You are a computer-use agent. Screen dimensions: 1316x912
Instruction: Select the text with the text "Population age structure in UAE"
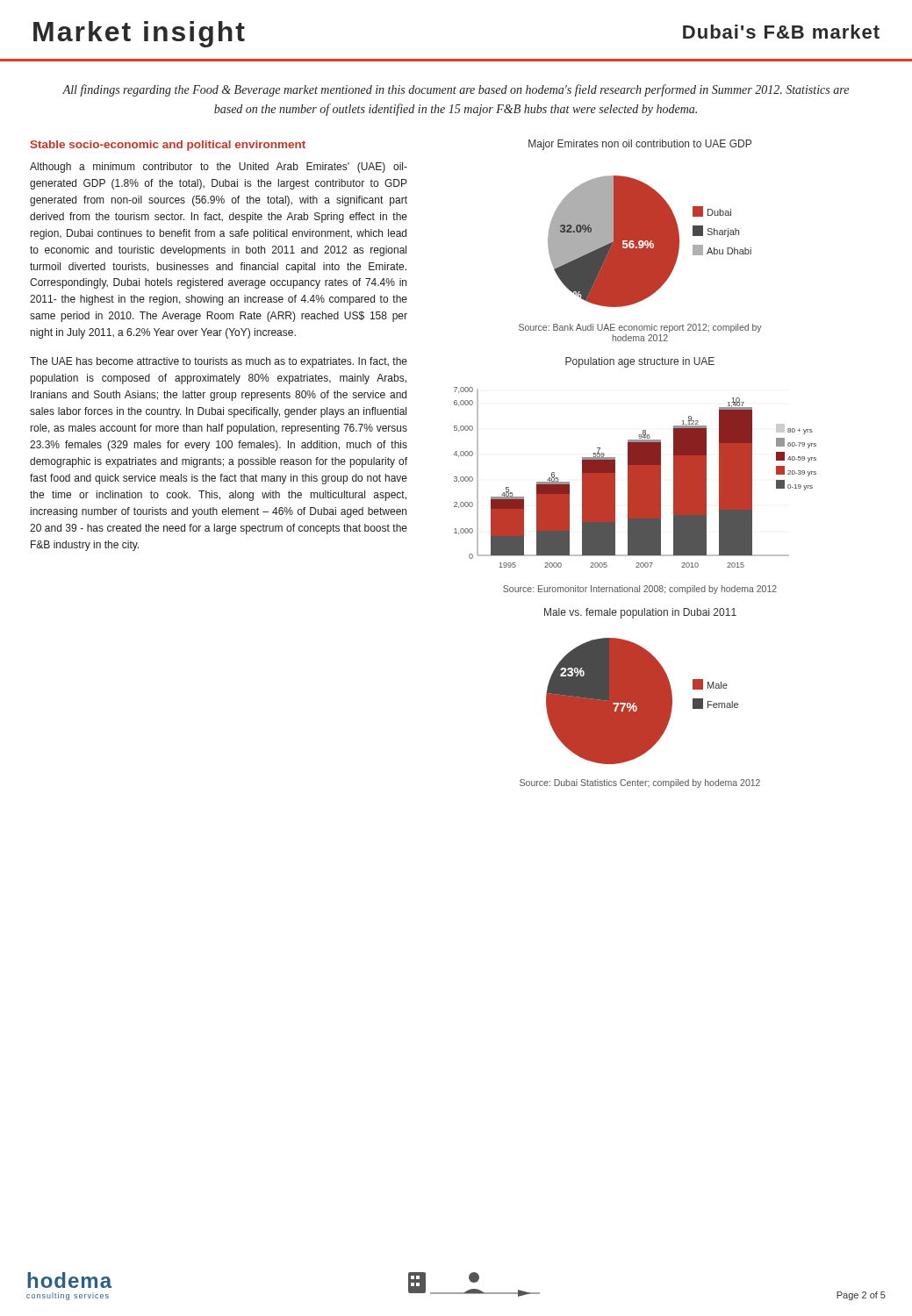pyautogui.click(x=640, y=361)
